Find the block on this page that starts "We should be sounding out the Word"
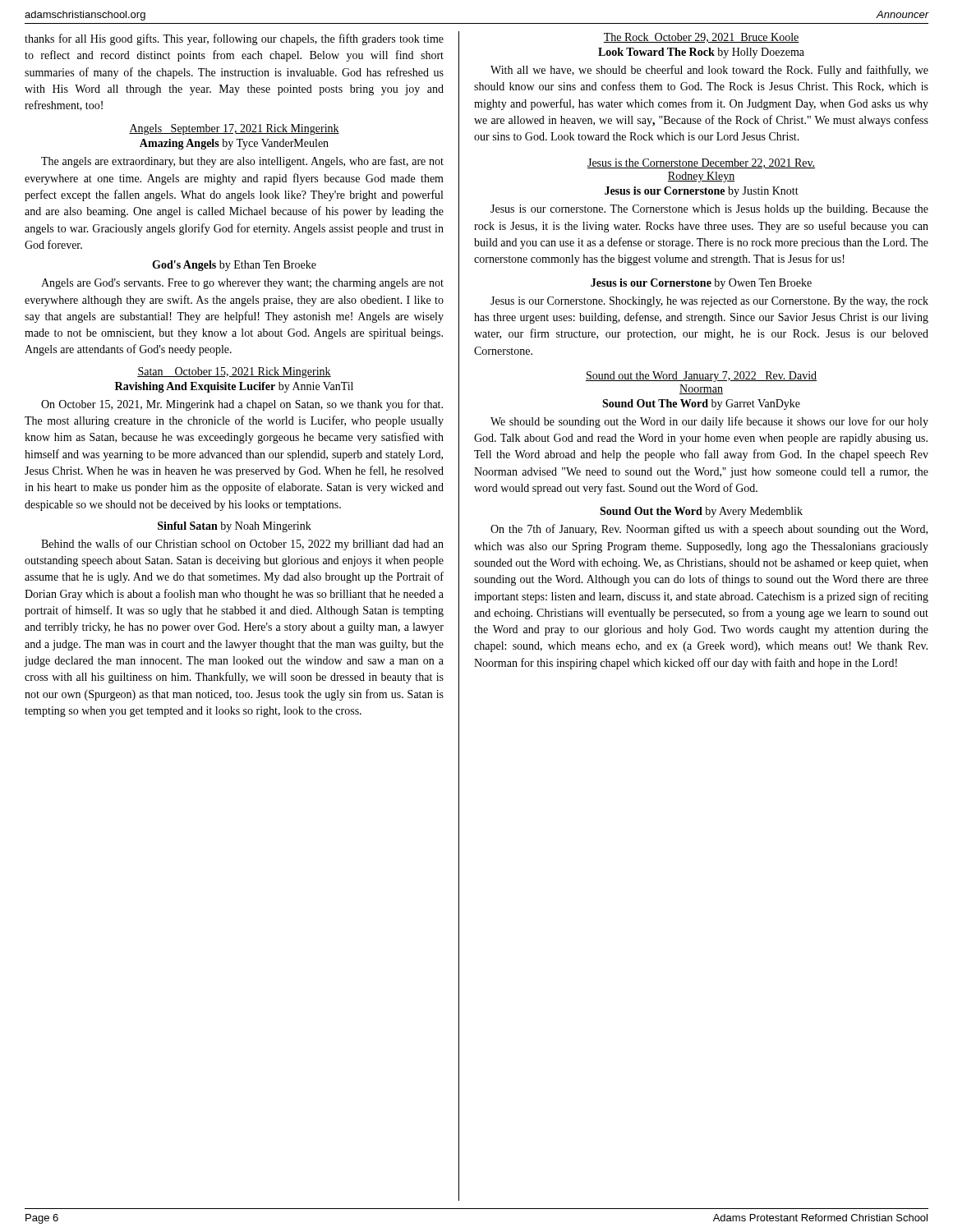 coord(701,456)
